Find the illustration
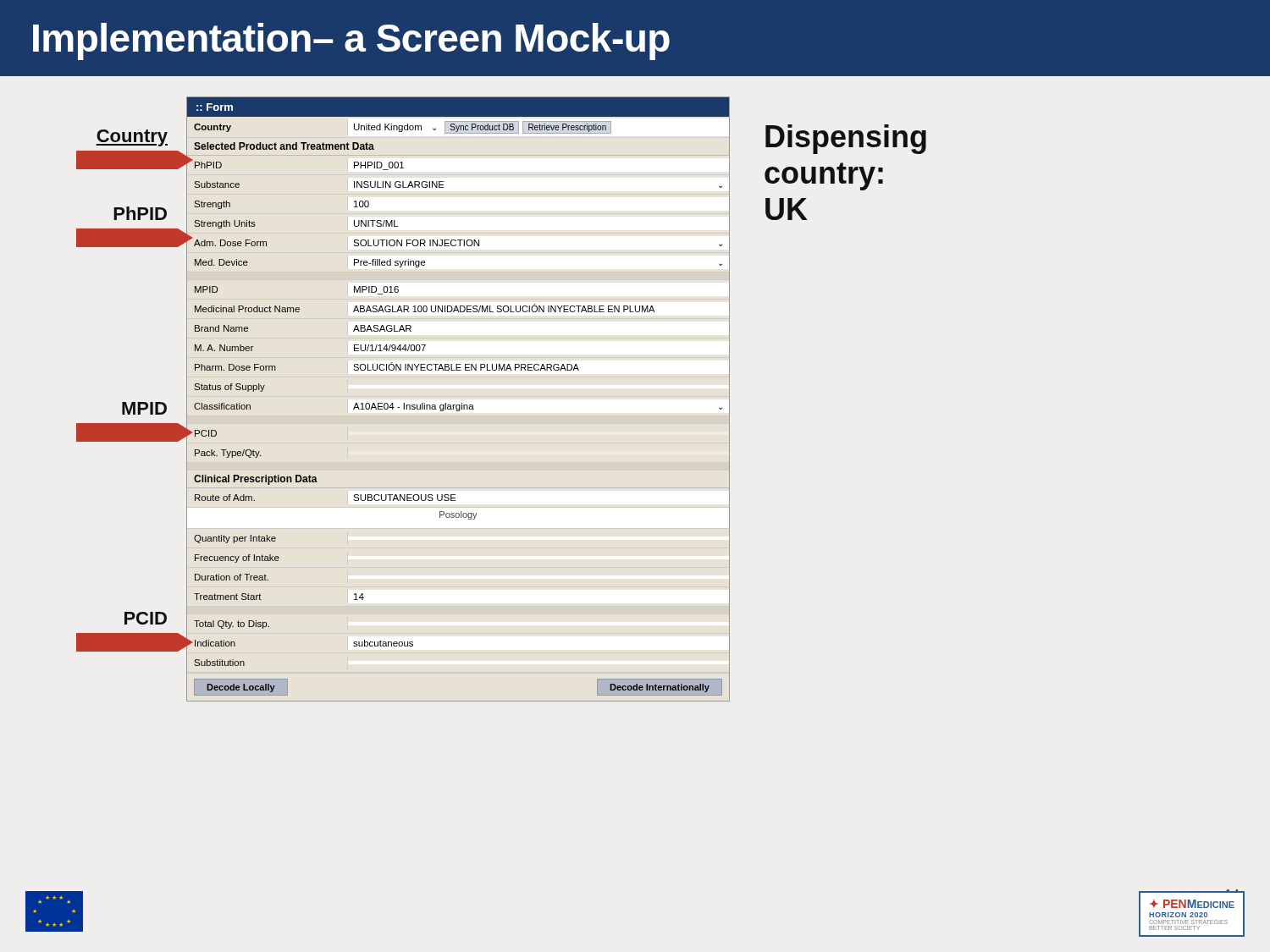 (54, 913)
